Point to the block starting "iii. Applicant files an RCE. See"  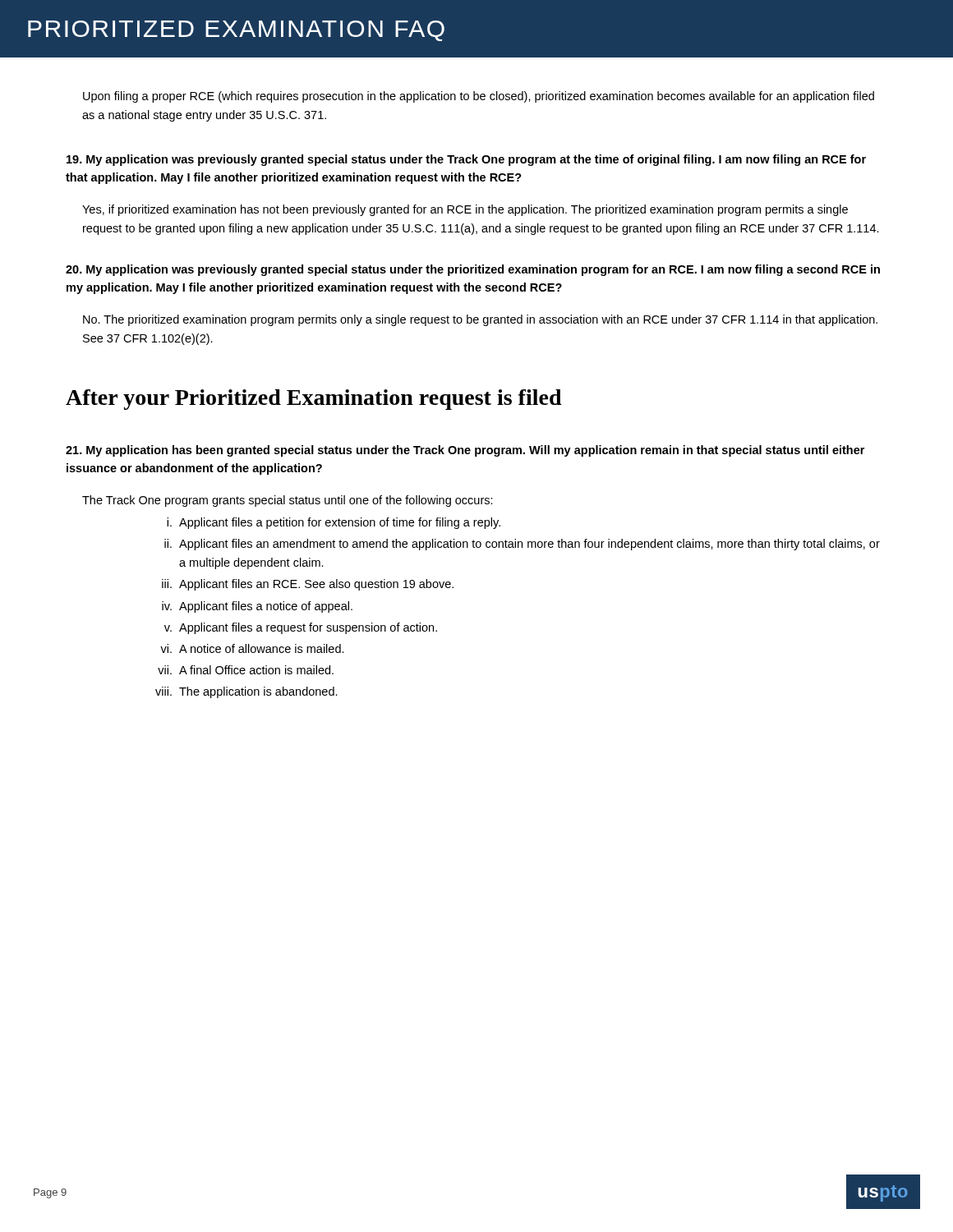tap(308, 585)
